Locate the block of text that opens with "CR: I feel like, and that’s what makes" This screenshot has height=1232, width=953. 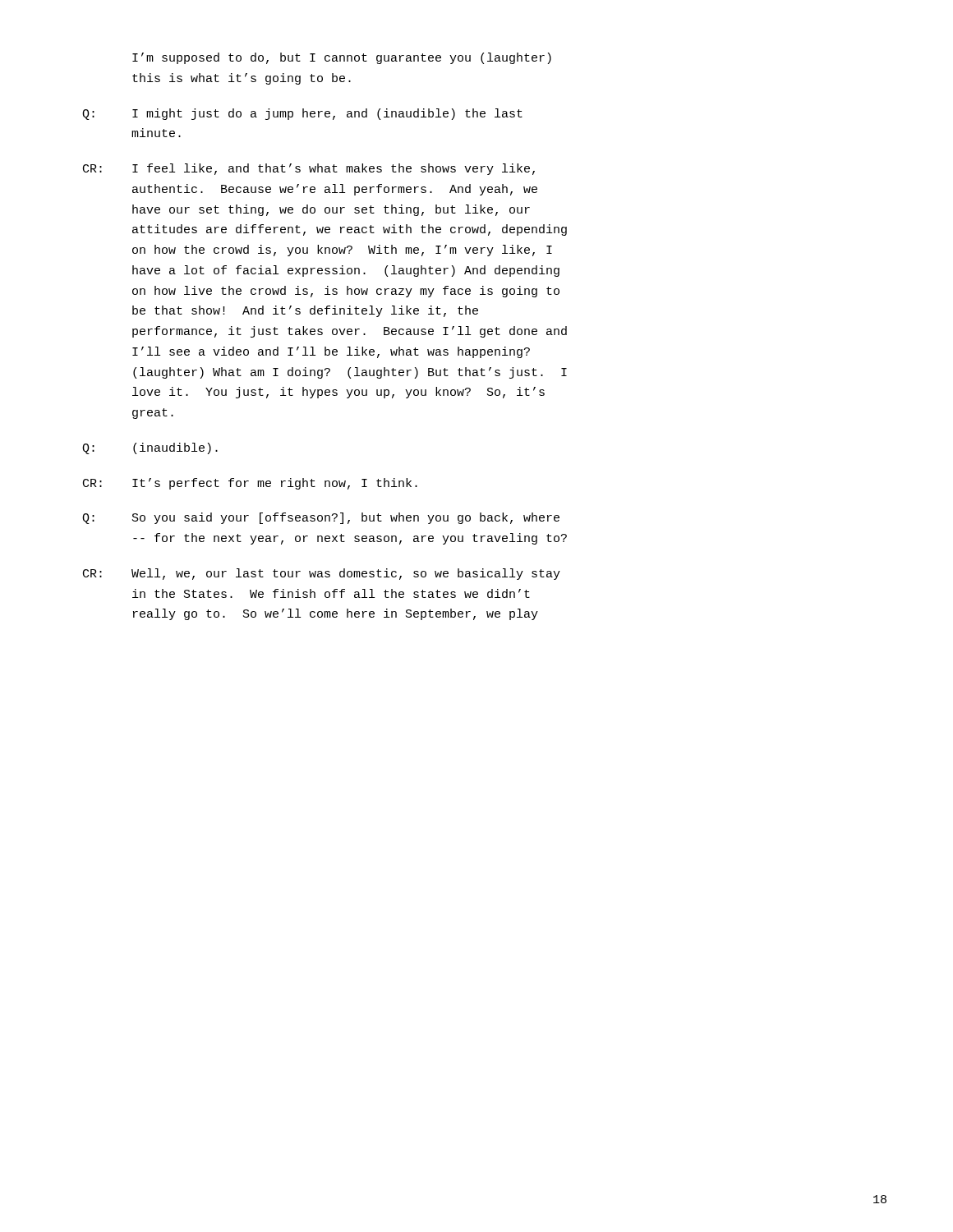pyautogui.click(x=325, y=292)
